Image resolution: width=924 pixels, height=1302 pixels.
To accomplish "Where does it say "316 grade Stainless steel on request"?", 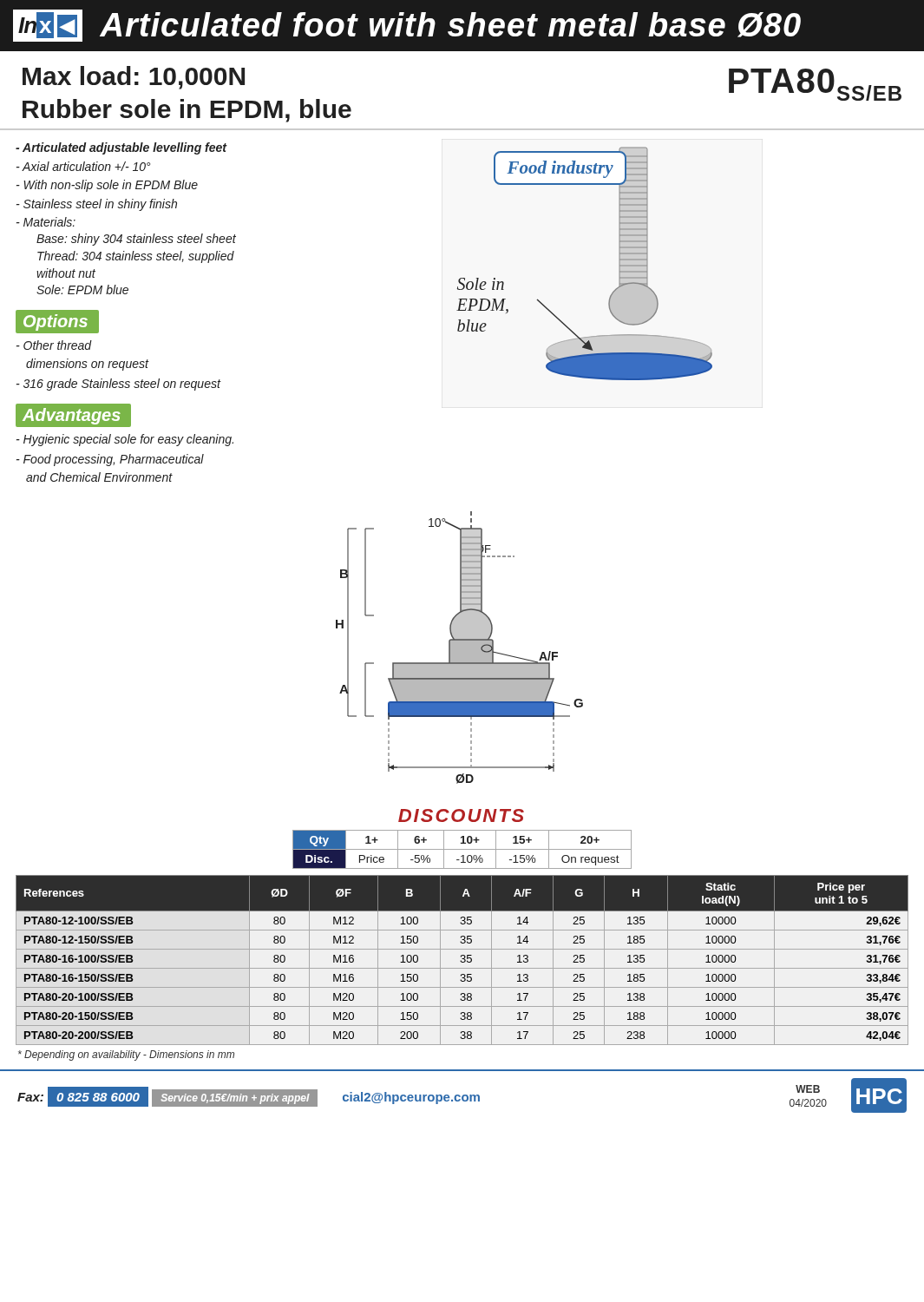I will (x=118, y=383).
